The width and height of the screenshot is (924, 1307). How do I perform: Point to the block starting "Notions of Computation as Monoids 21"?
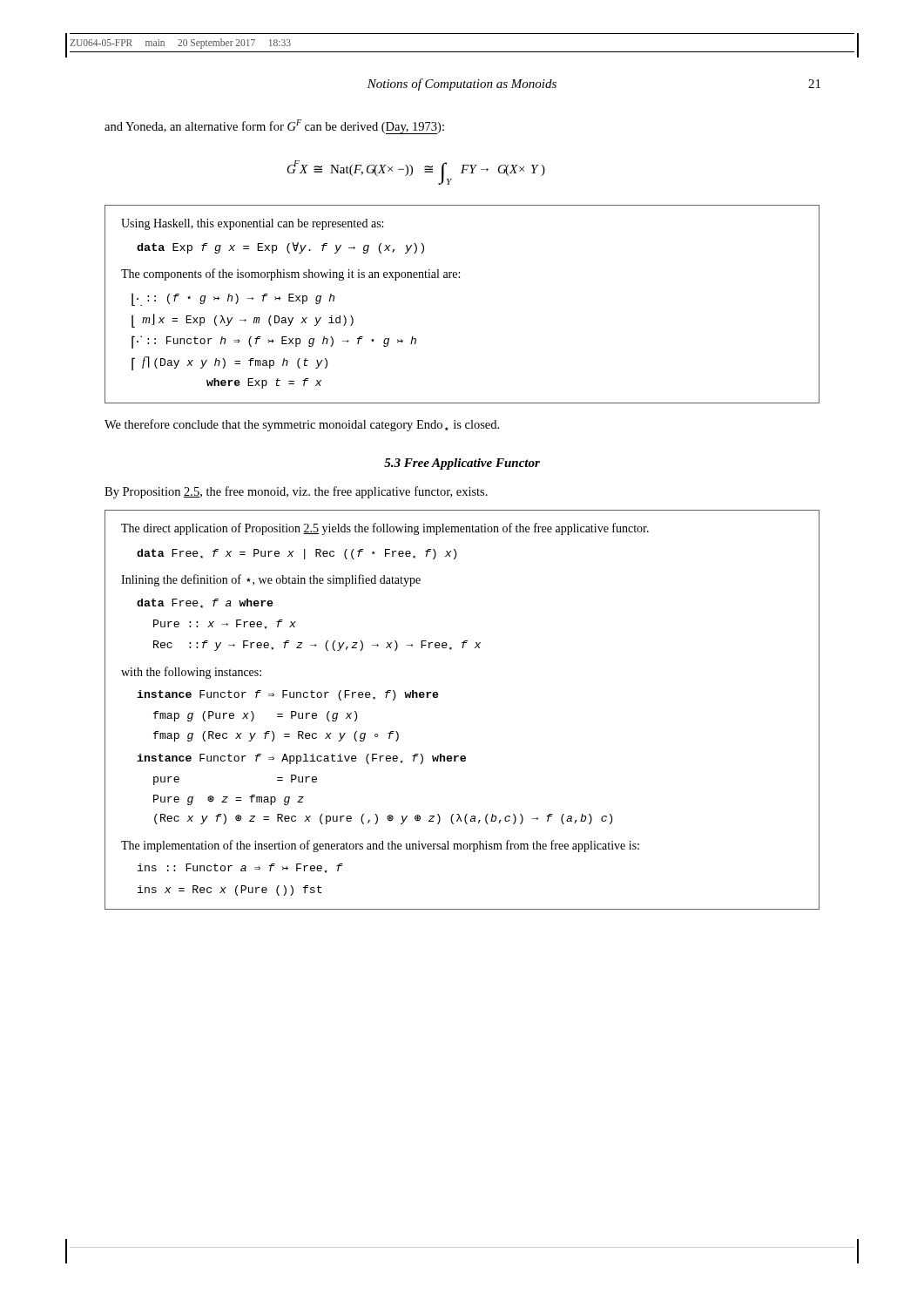click(464, 84)
